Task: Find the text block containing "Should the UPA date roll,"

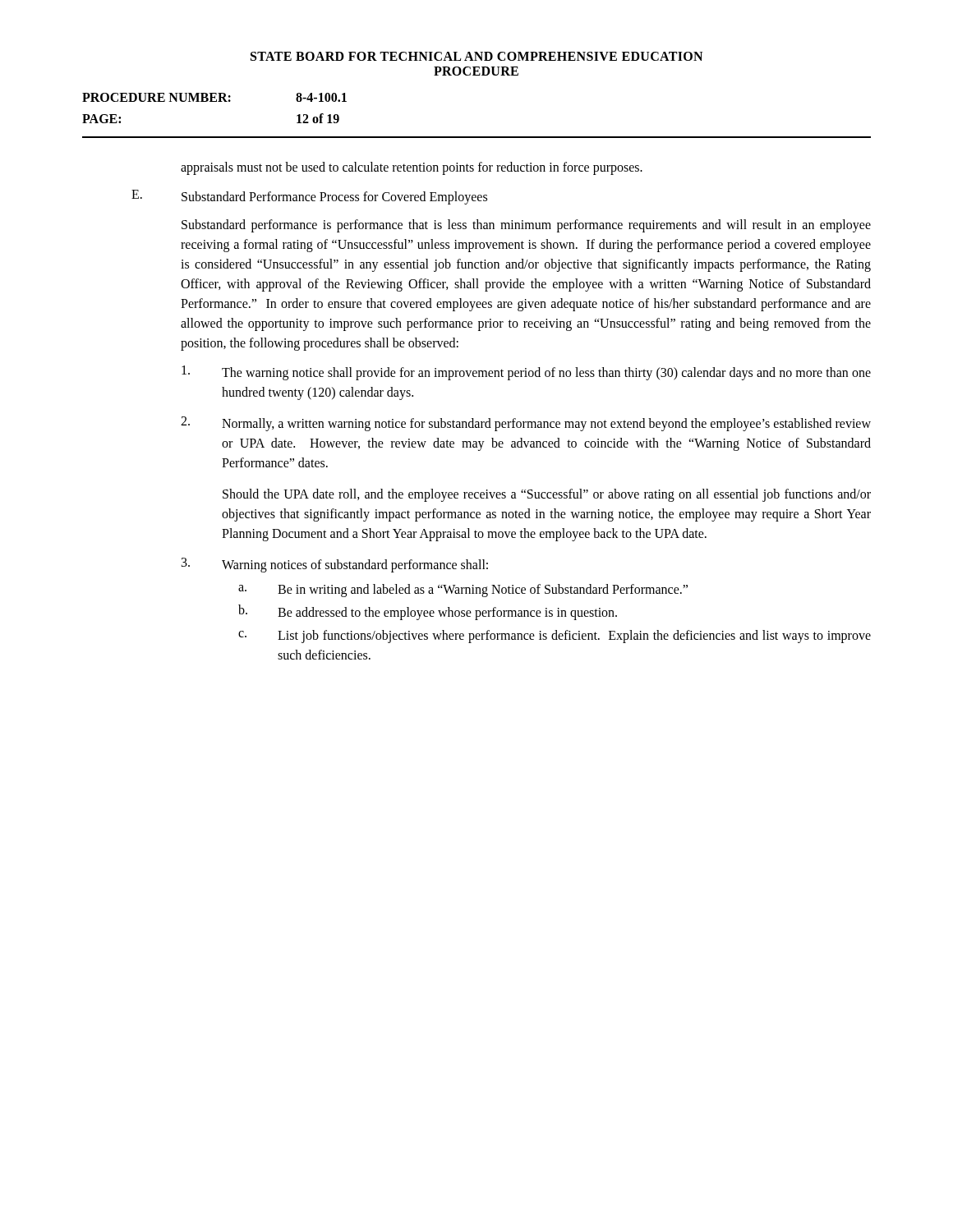Action: [546, 514]
